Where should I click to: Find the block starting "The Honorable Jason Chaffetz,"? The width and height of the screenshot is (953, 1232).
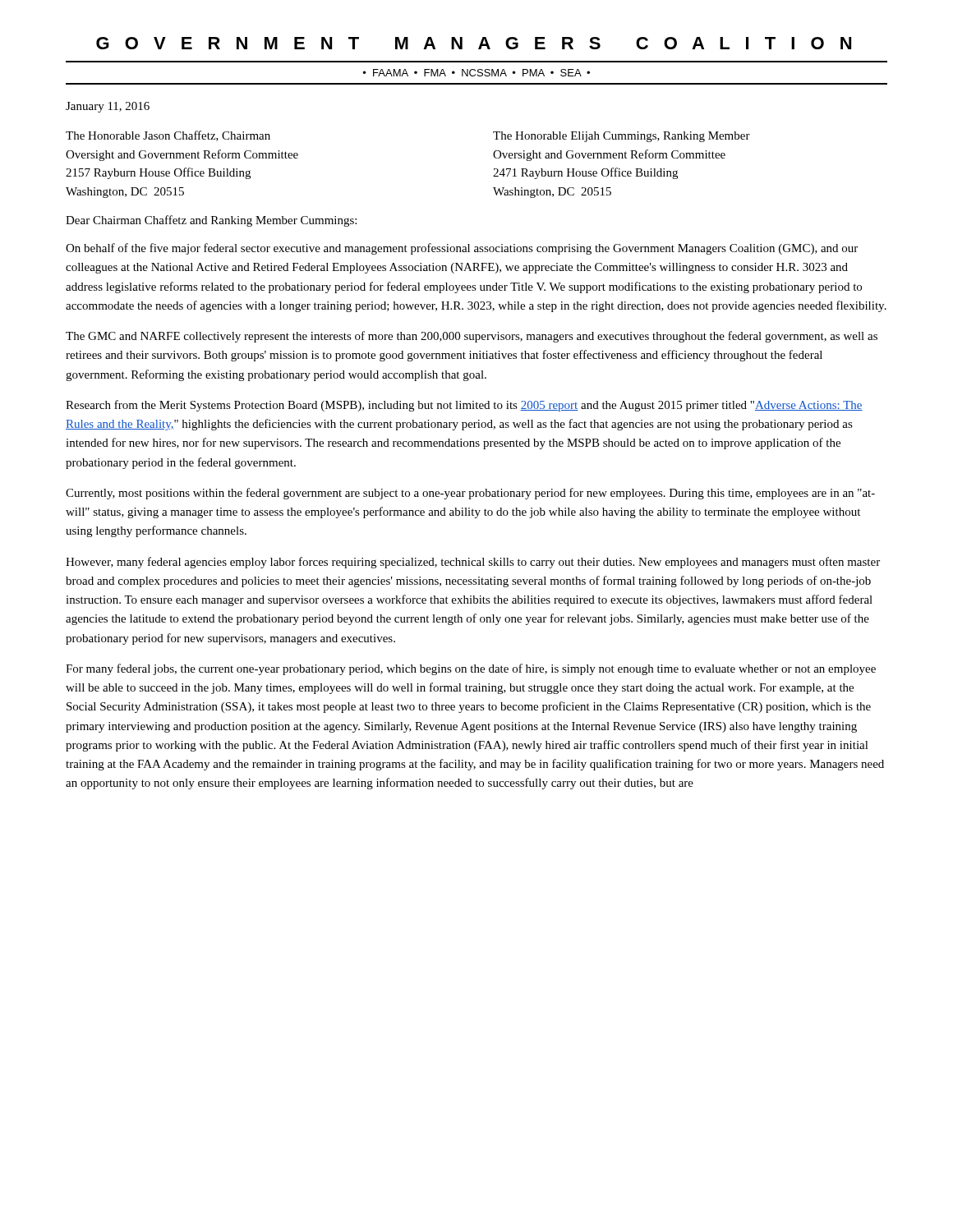click(164, 136)
